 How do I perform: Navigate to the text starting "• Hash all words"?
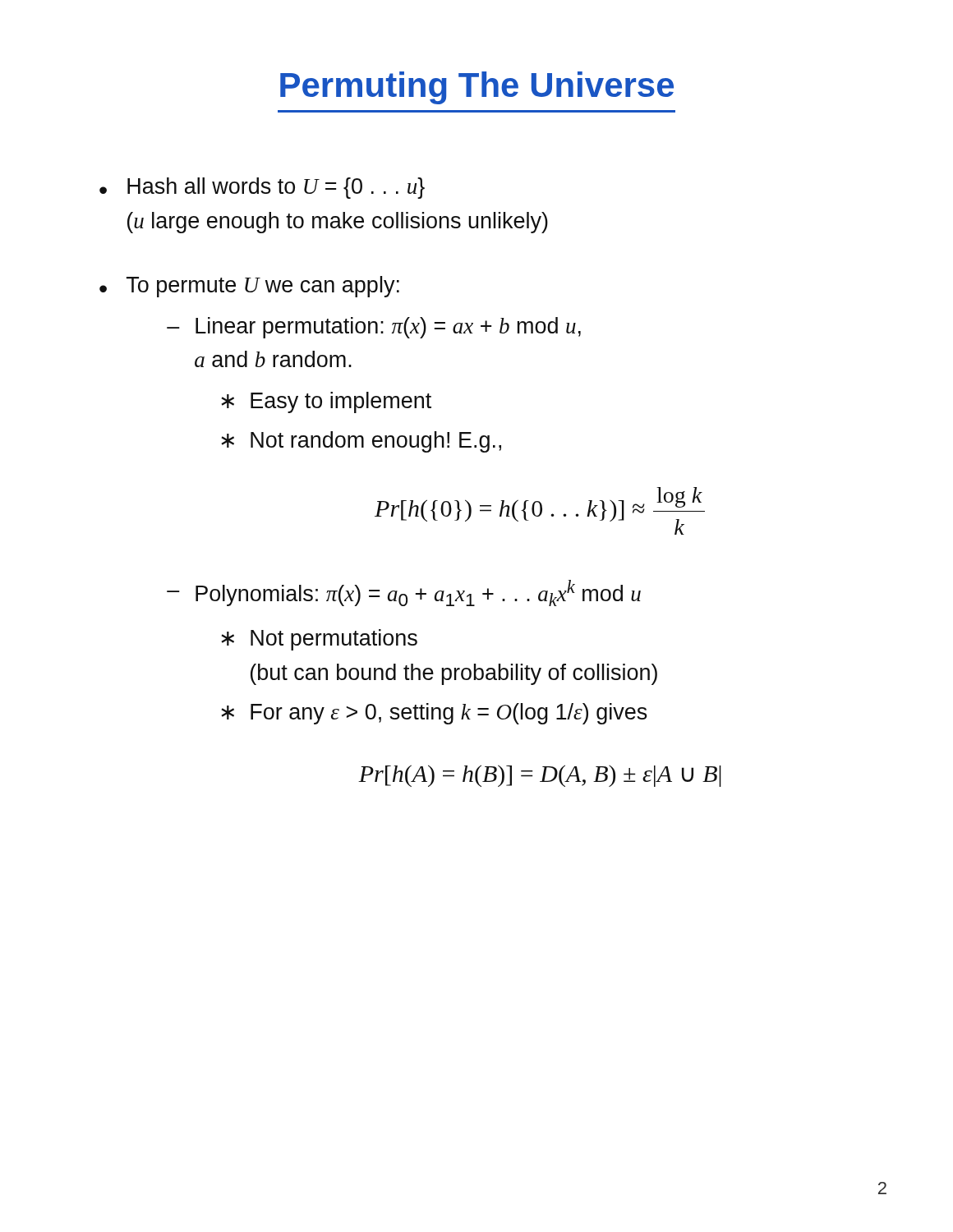click(x=493, y=204)
